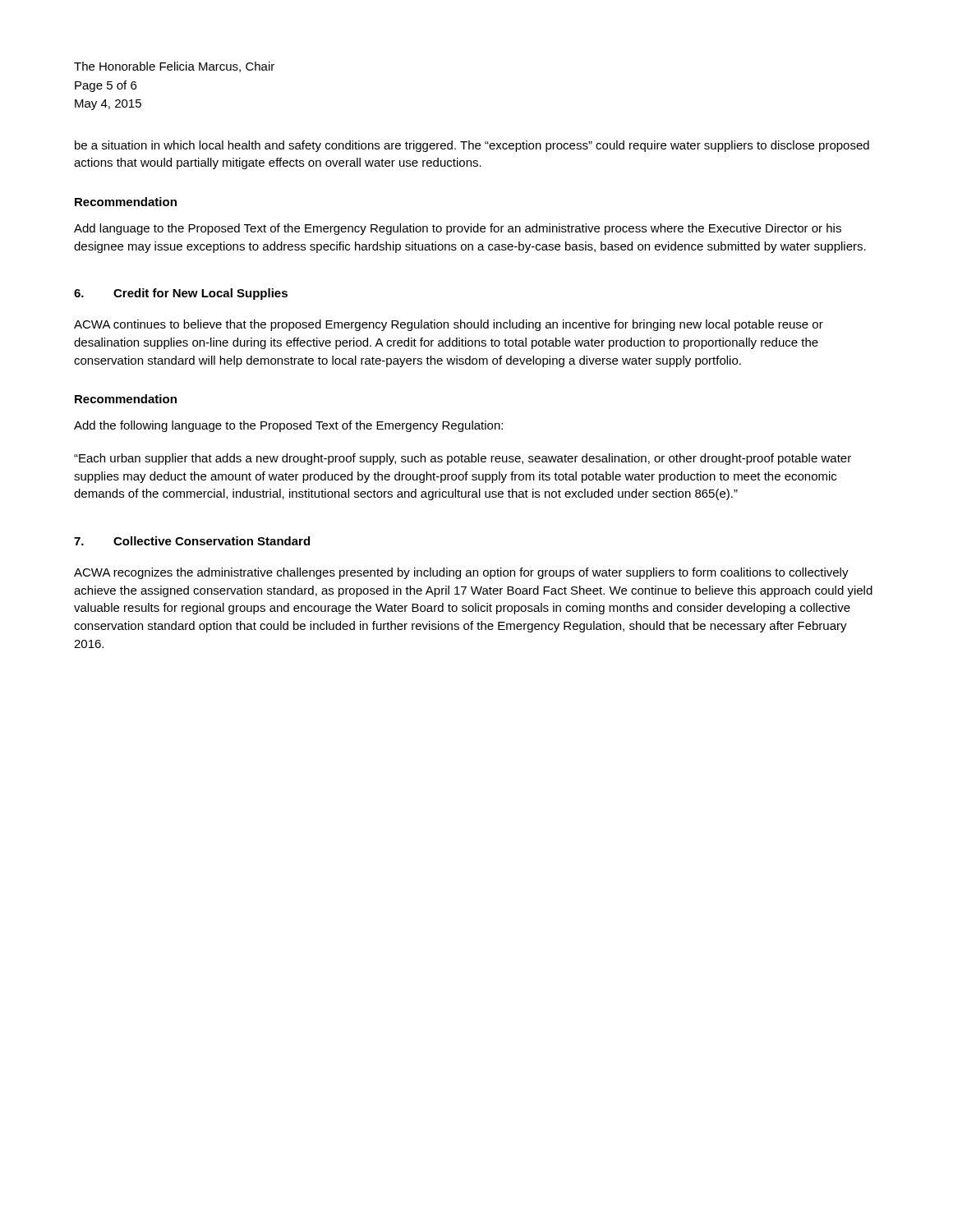Select the element starting "7. Collective Conservation"

click(192, 541)
